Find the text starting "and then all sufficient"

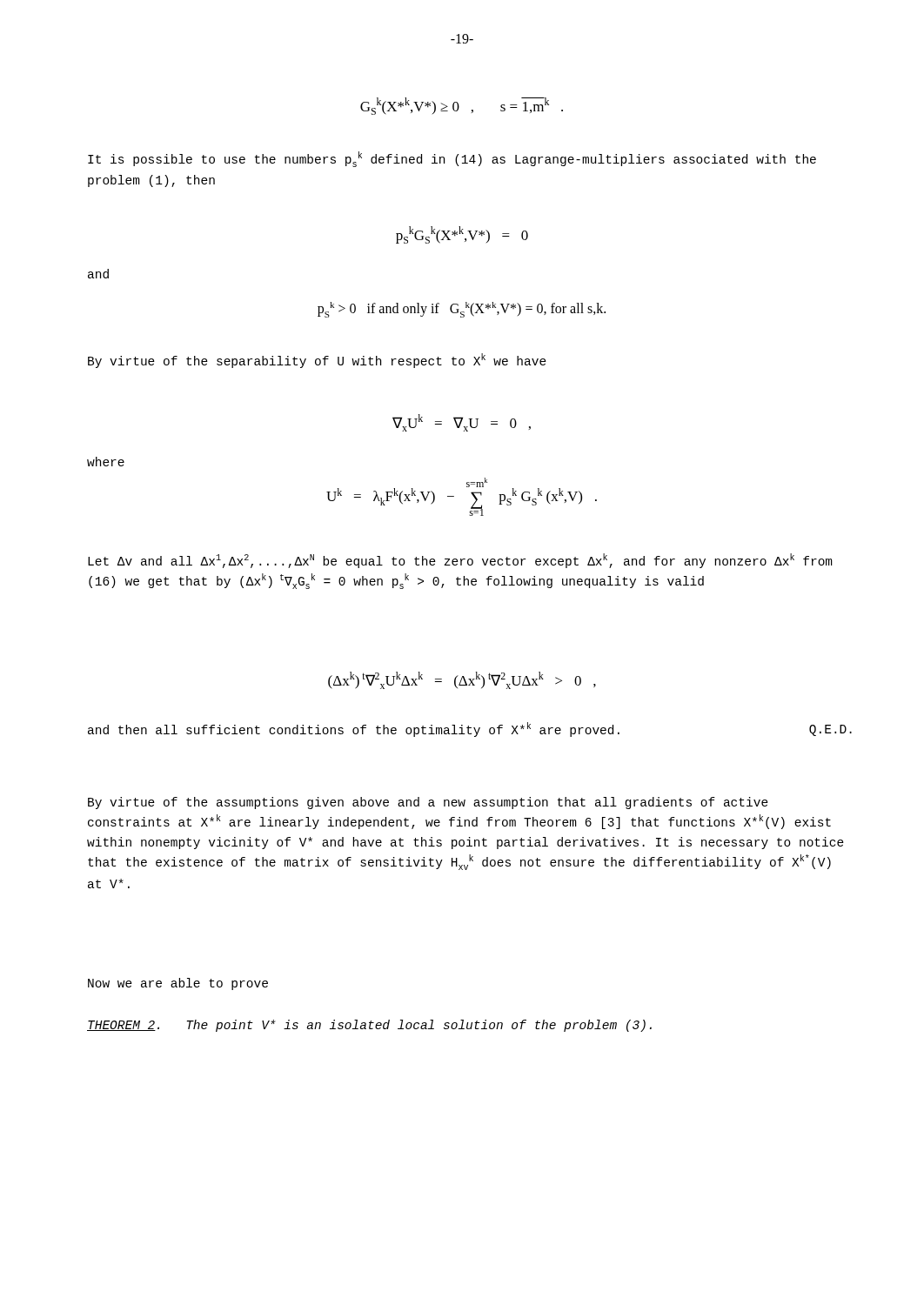[x=471, y=730]
